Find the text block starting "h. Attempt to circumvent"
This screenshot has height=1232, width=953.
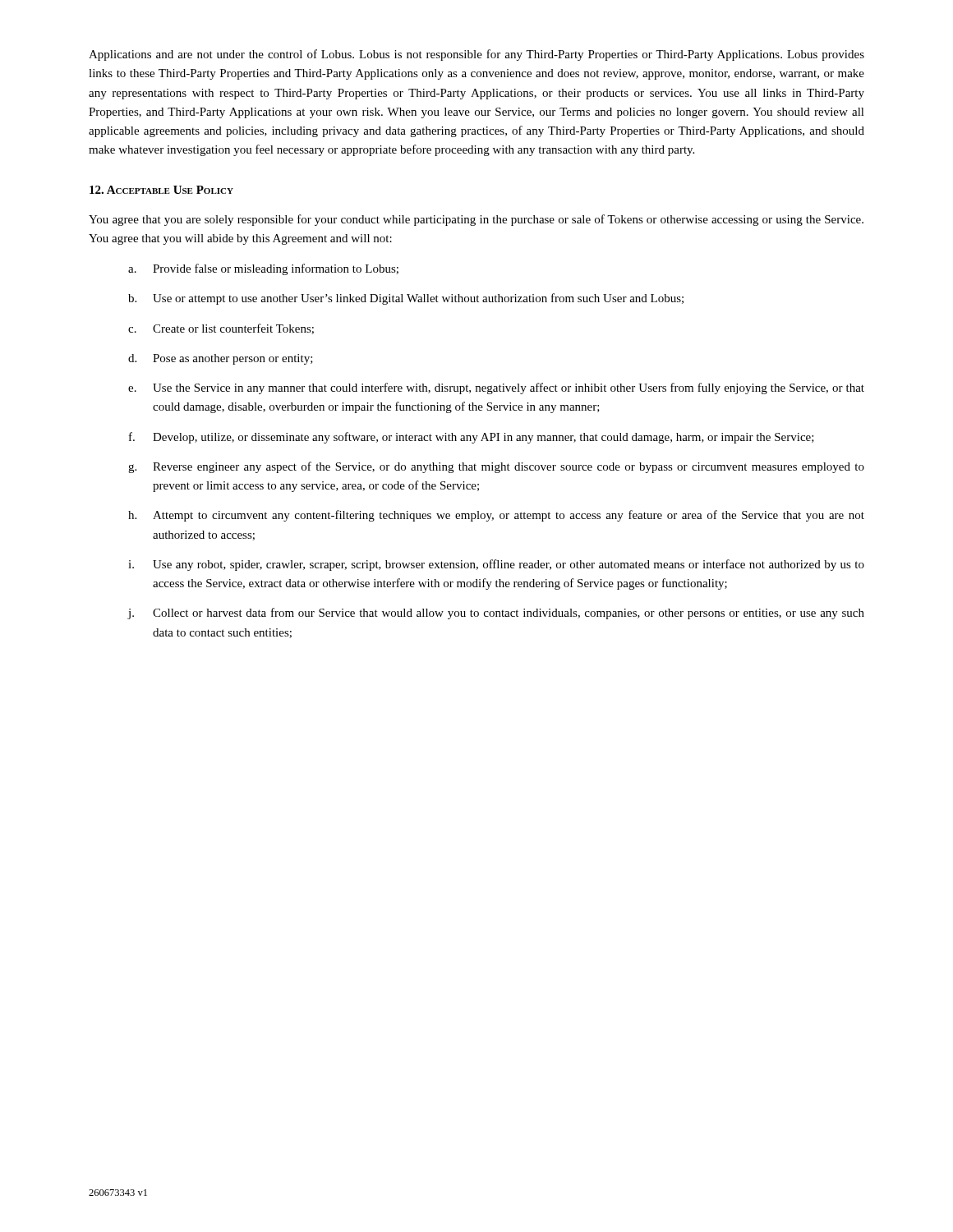tap(496, 525)
